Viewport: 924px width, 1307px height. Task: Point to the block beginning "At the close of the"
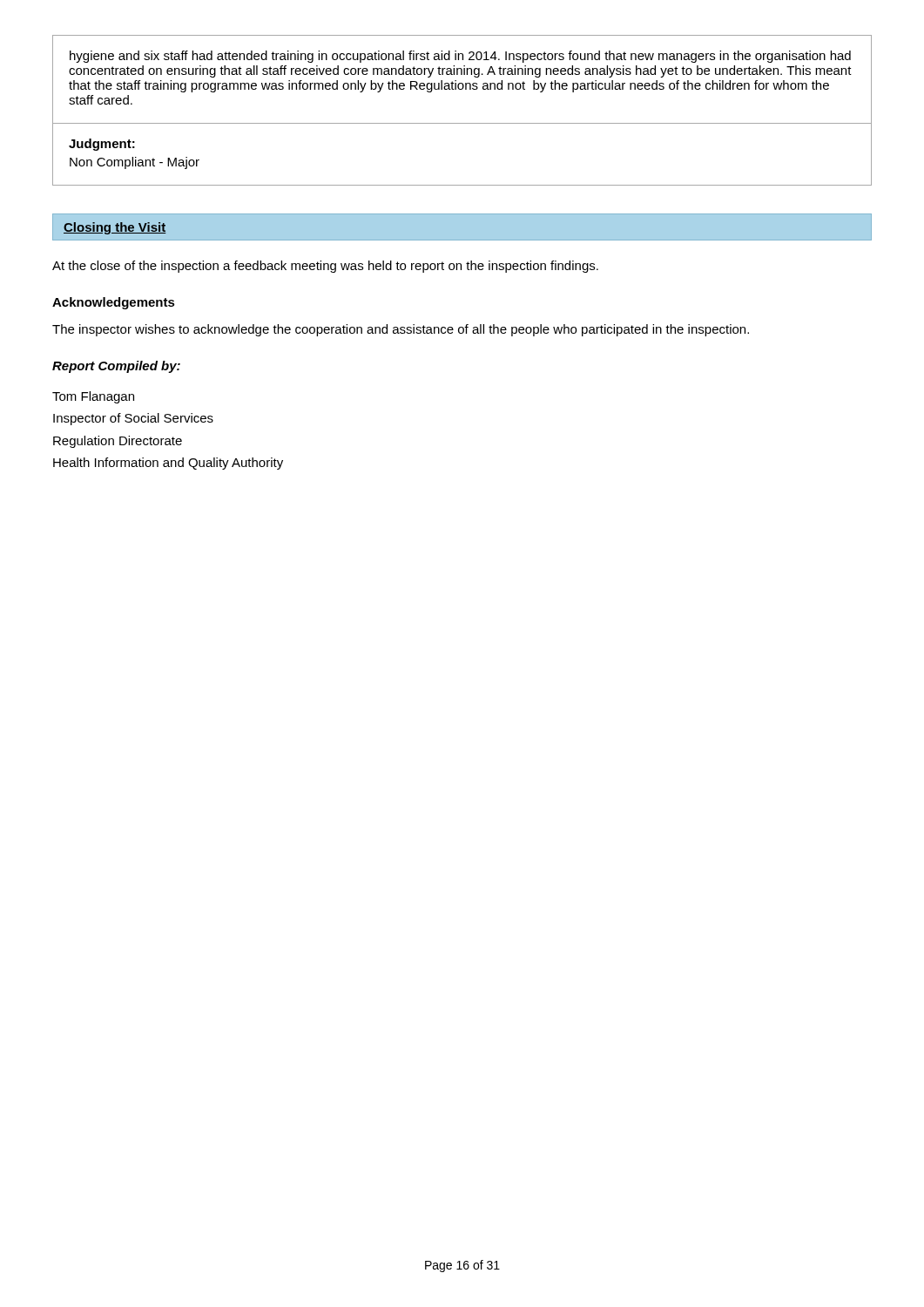click(326, 265)
